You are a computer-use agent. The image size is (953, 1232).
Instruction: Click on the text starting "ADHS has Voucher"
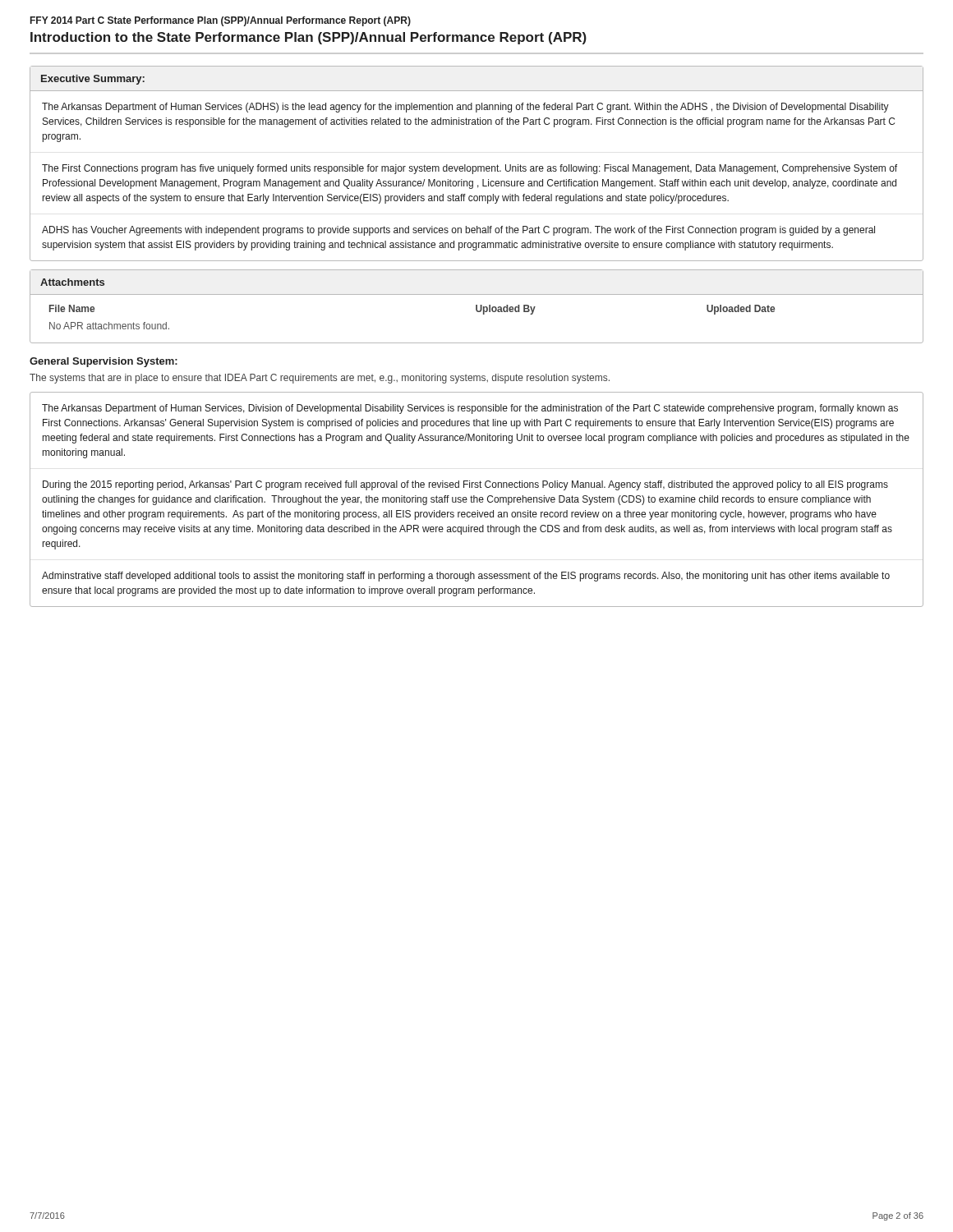(x=459, y=237)
